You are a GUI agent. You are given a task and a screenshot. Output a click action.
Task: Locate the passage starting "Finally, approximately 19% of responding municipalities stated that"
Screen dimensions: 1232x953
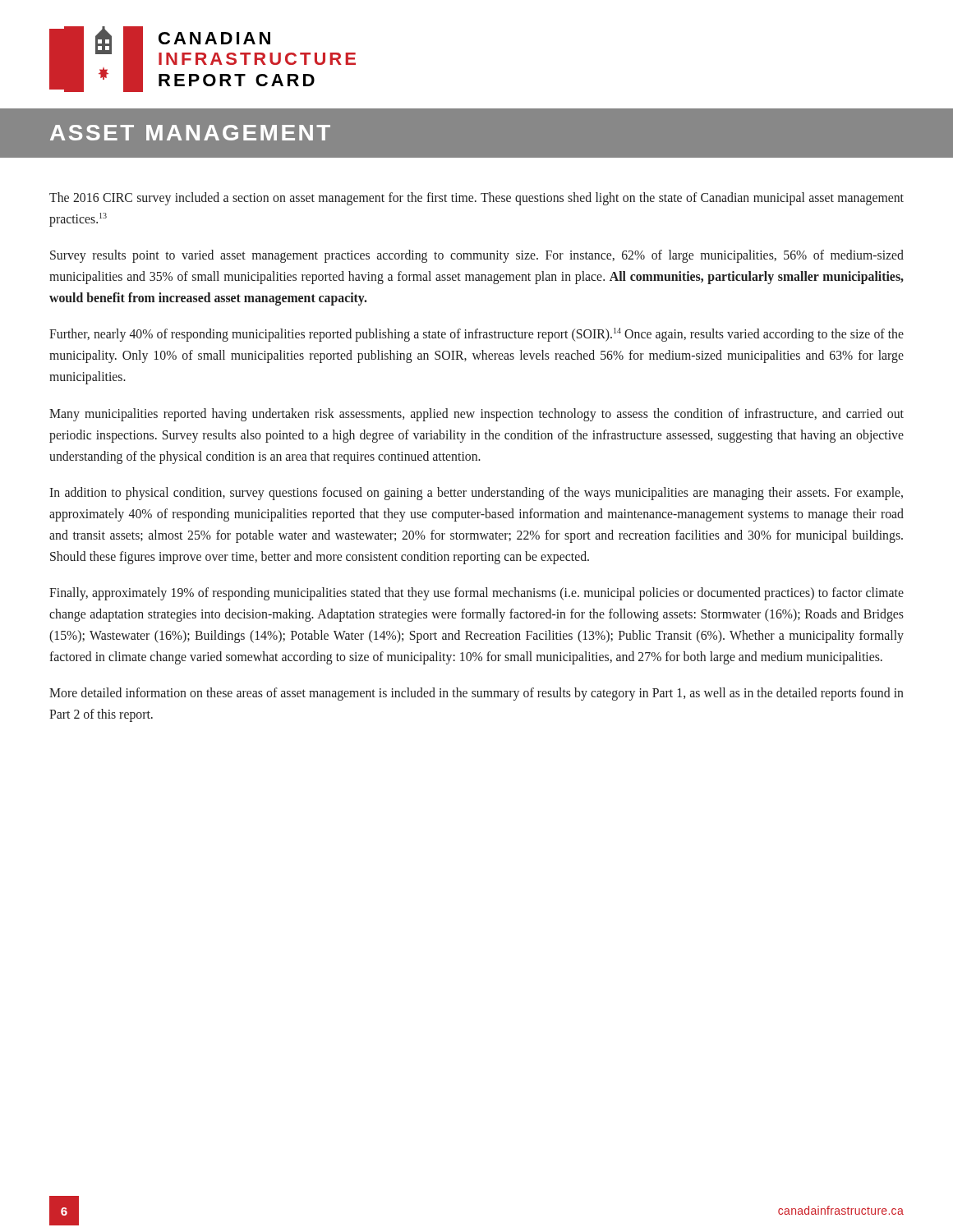(476, 625)
